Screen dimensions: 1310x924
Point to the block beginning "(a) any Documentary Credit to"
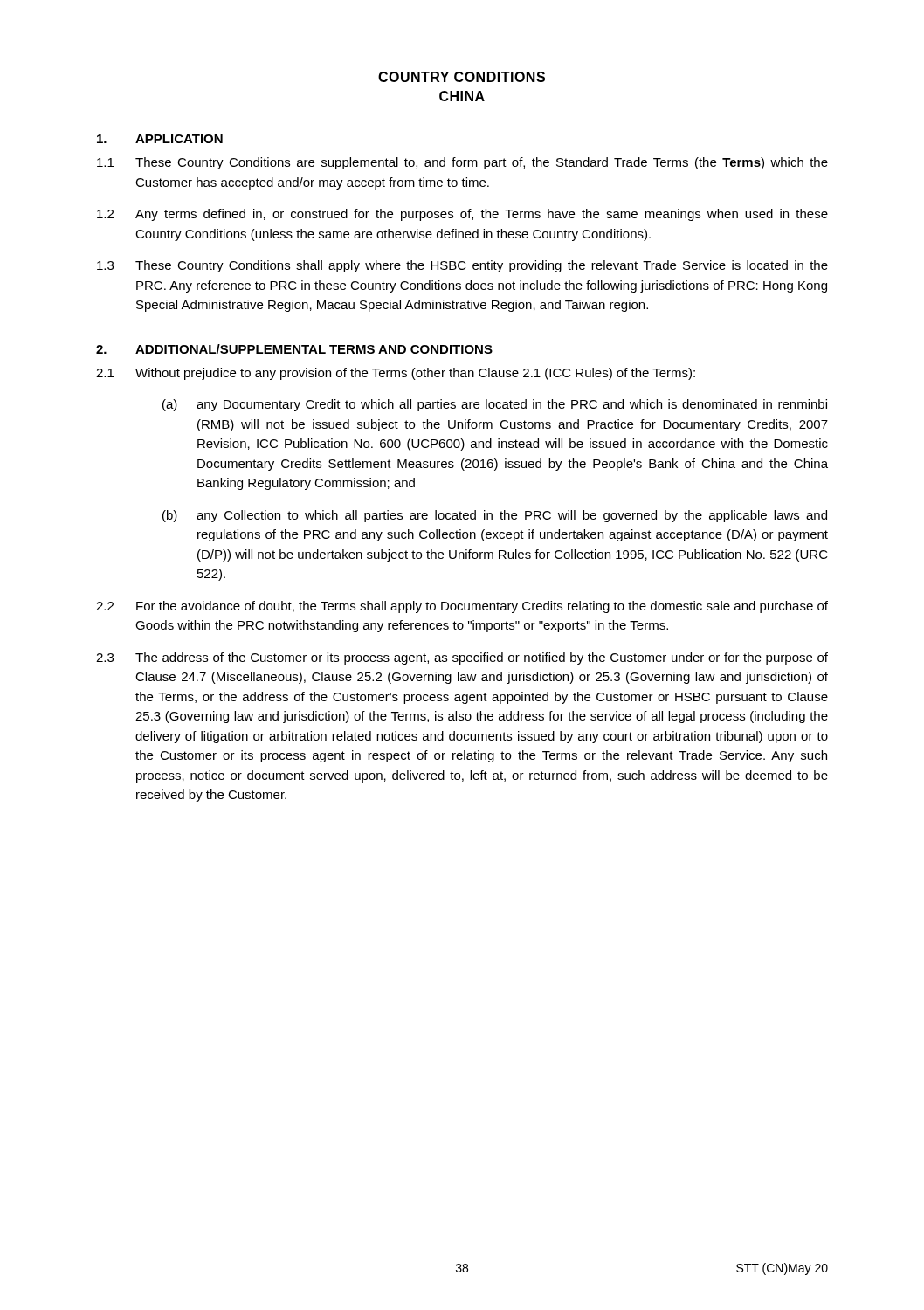(x=495, y=444)
